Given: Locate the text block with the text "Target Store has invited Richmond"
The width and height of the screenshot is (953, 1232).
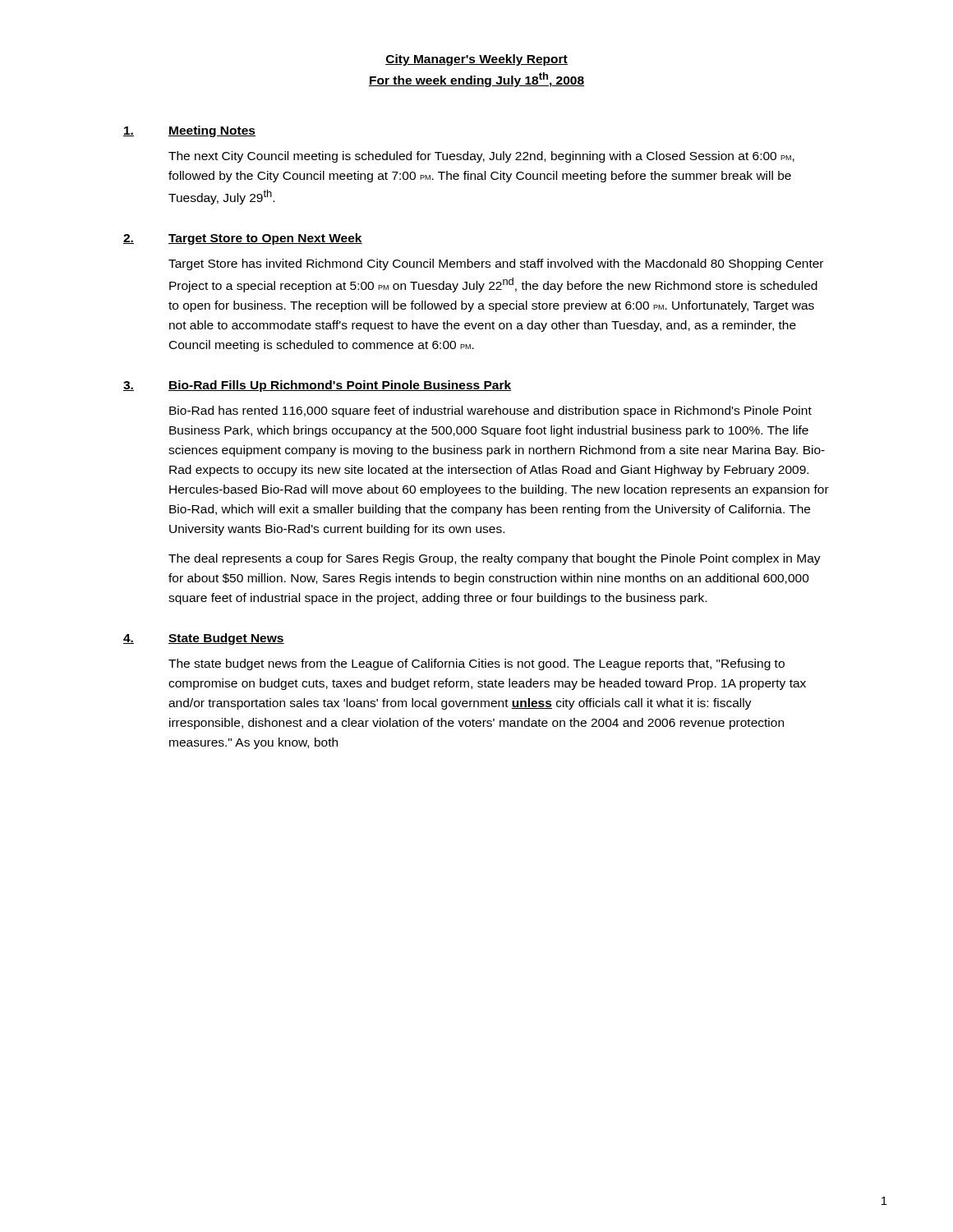Looking at the screenshot, I should [499, 304].
